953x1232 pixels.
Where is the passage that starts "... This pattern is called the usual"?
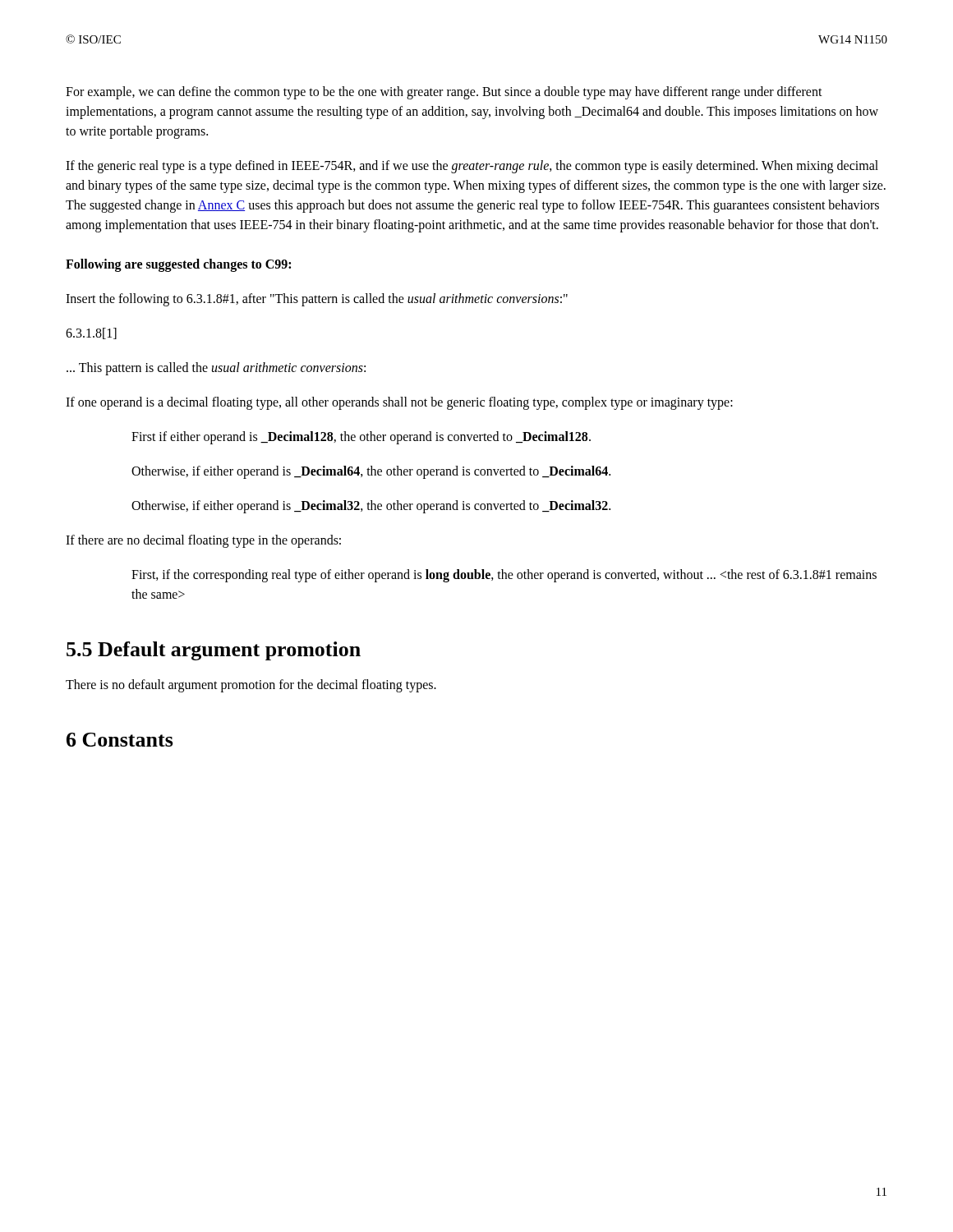point(216,369)
